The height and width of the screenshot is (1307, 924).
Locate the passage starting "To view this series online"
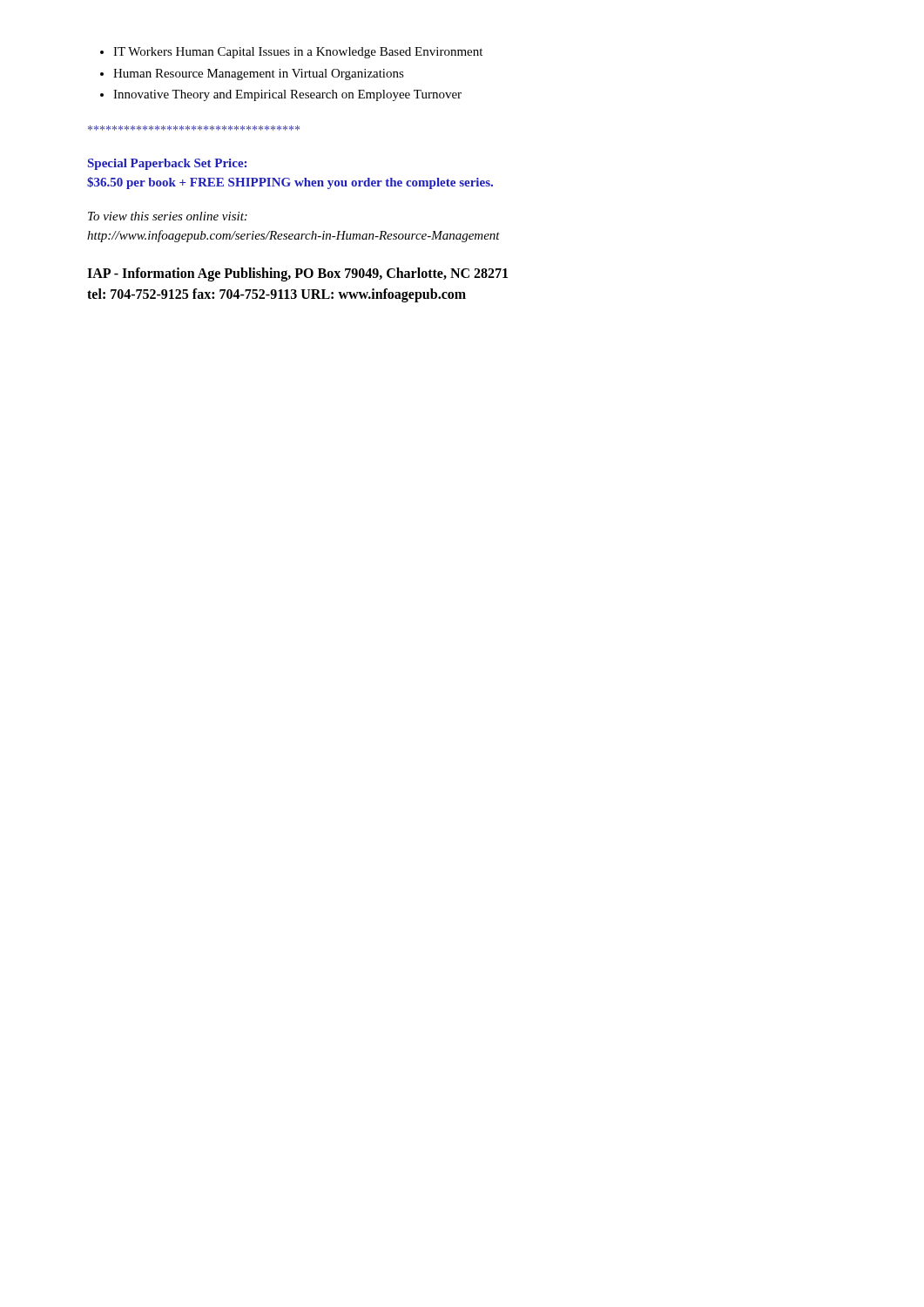tap(293, 225)
